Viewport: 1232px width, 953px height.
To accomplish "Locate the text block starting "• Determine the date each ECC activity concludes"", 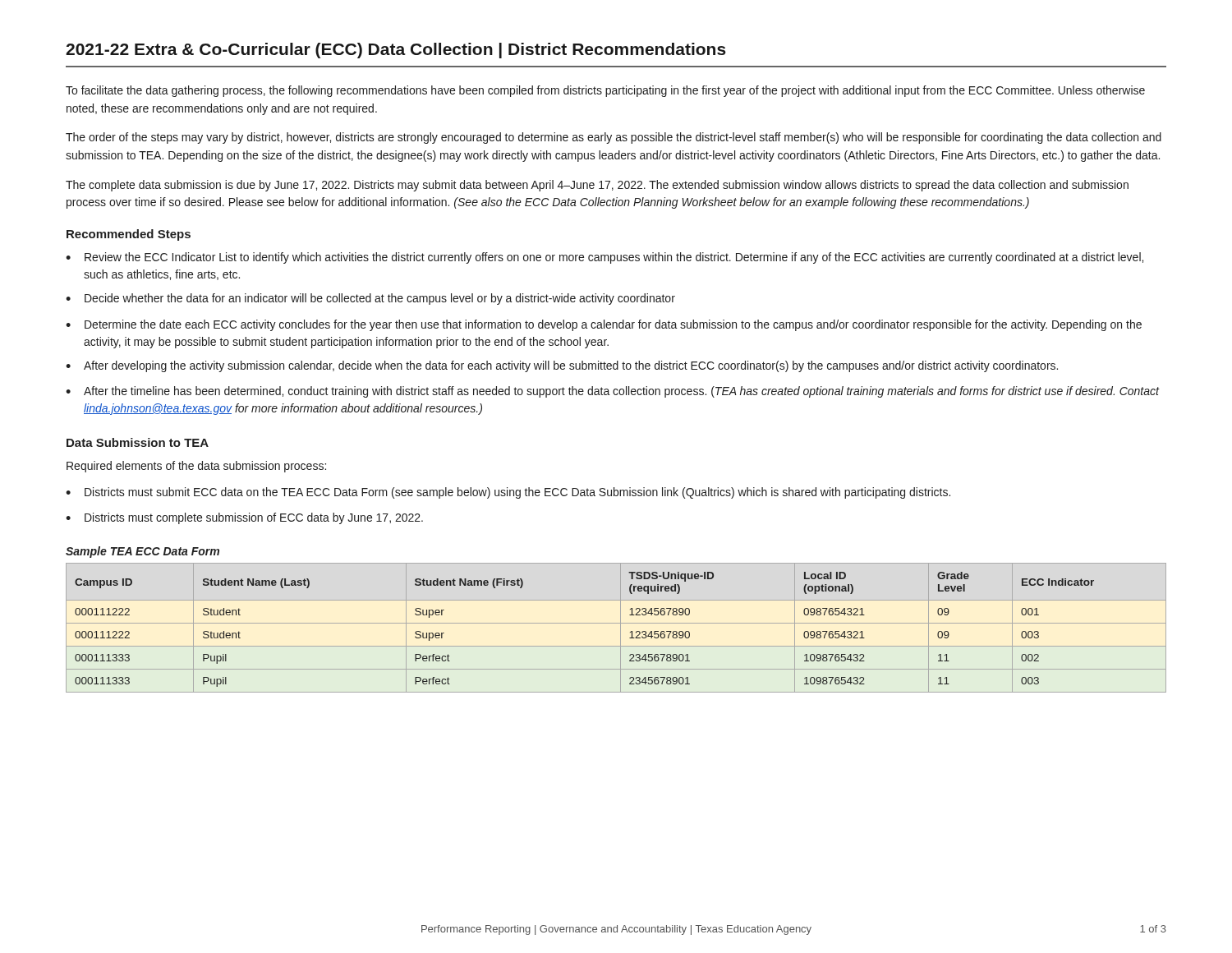I will click(x=616, y=333).
